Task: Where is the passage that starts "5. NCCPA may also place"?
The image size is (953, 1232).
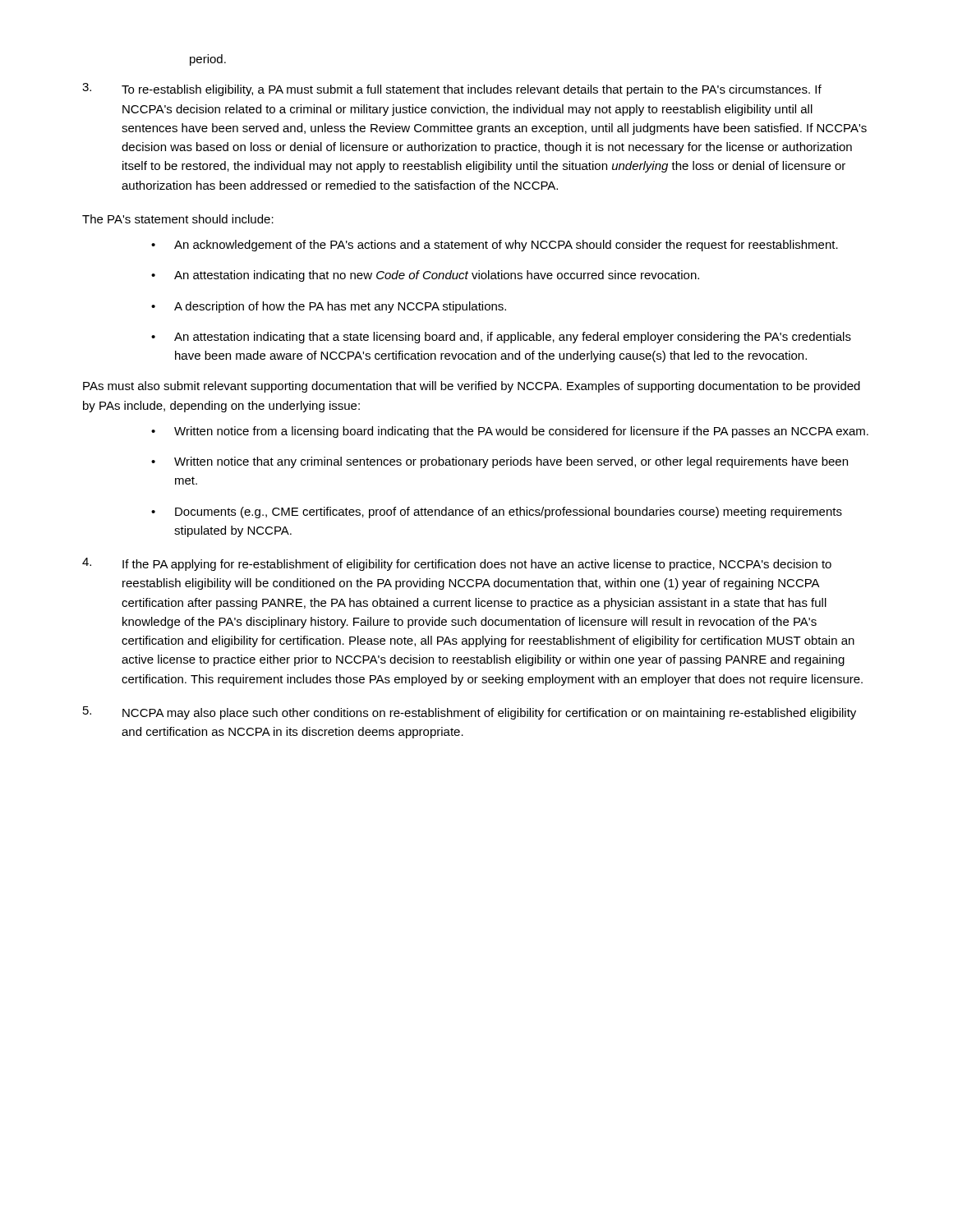Action: coord(476,722)
